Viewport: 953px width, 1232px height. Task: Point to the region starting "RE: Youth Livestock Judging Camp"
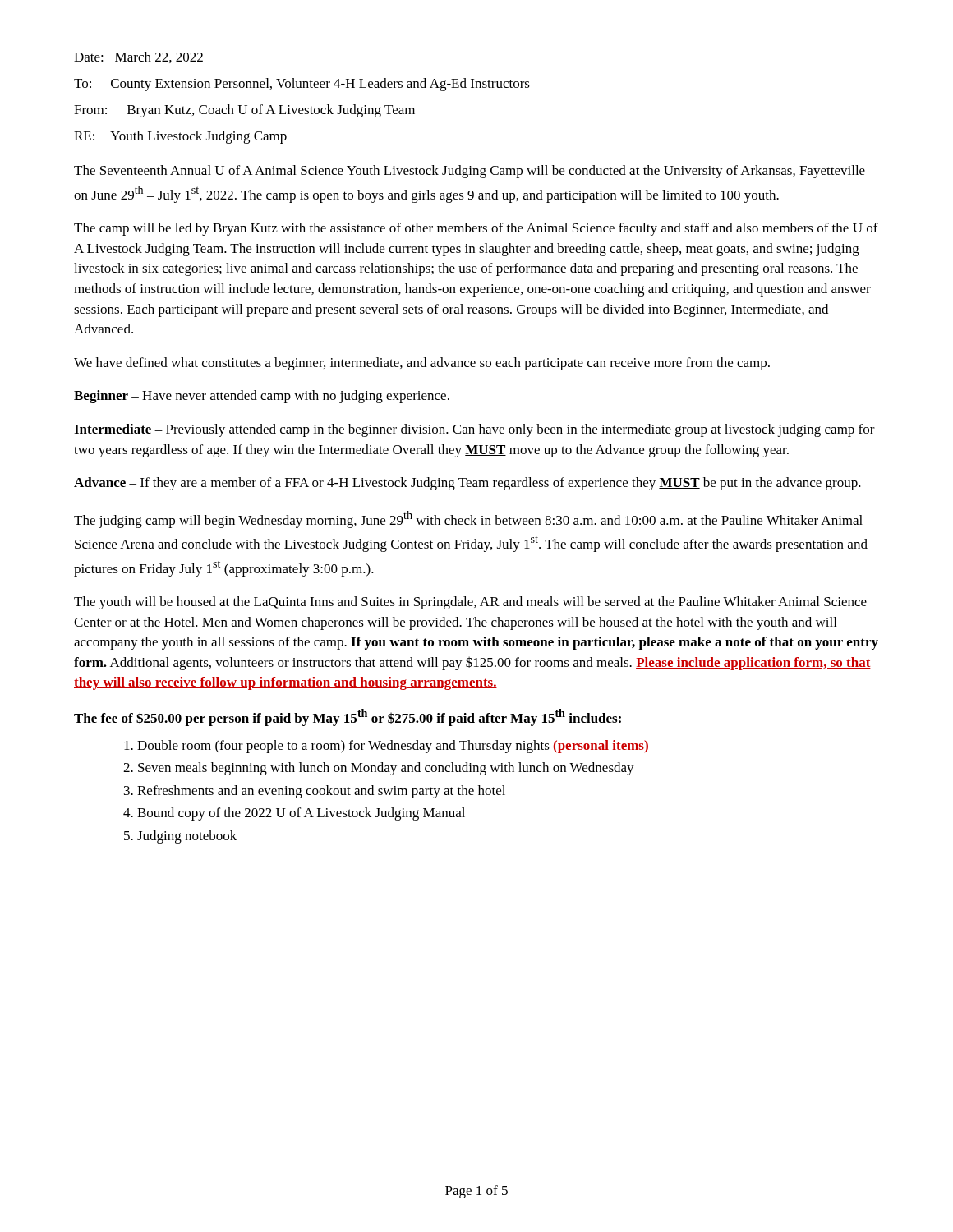pos(180,136)
